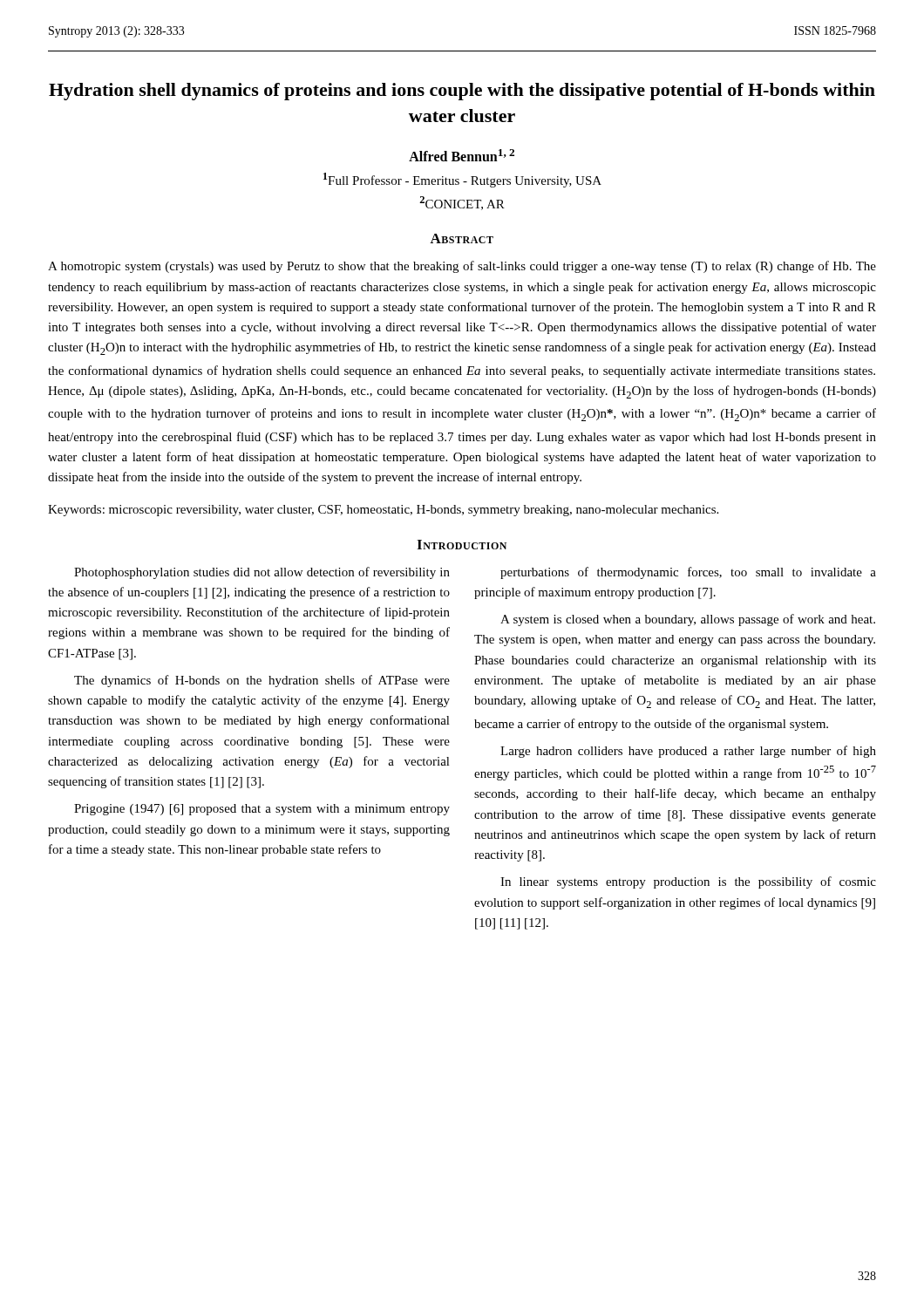Click on the title with the text "Hydration shell dynamics of proteins and ions couple"
This screenshot has height=1308, width=924.
462,103
